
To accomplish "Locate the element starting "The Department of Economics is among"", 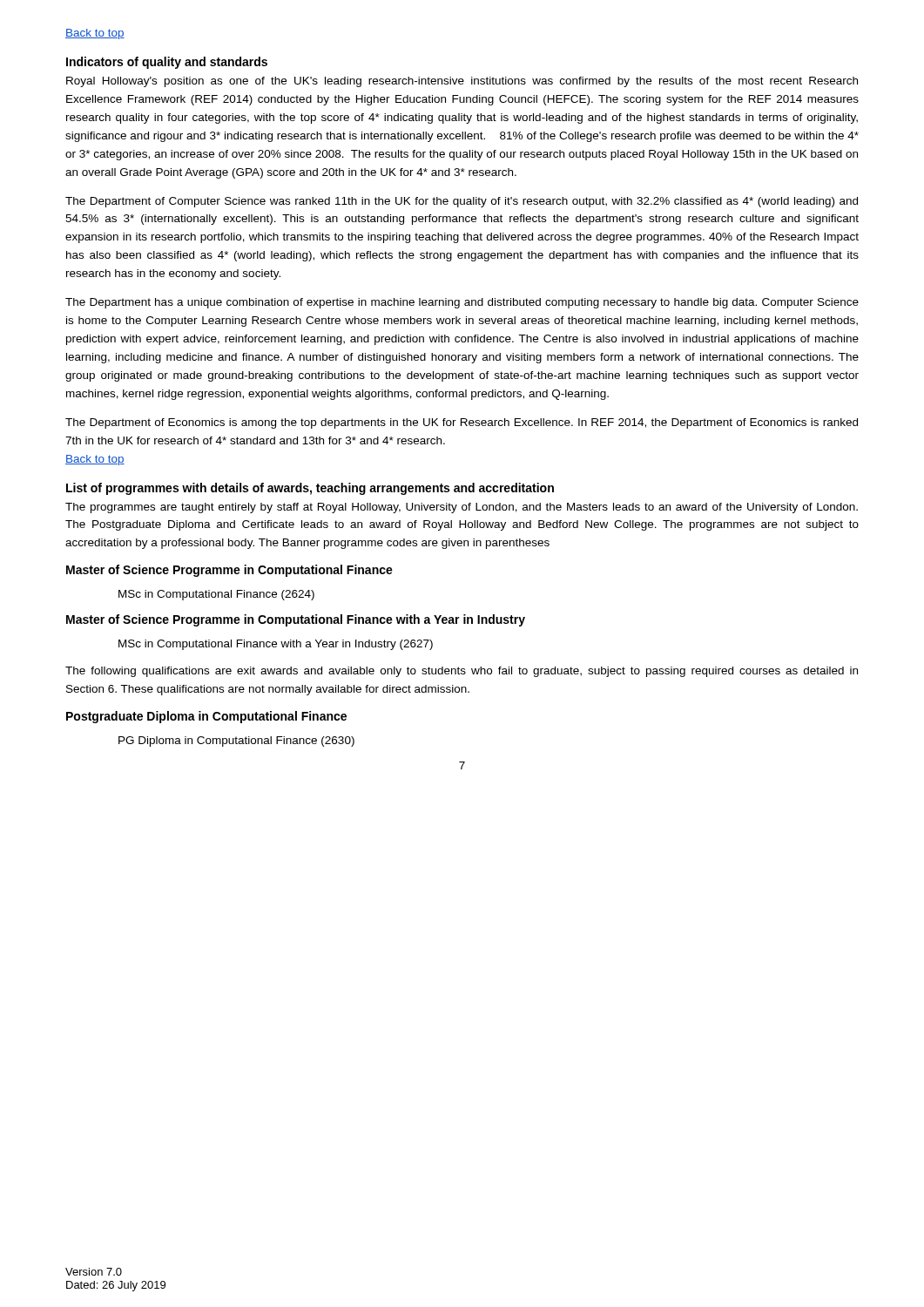I will [x=462, y=431].
